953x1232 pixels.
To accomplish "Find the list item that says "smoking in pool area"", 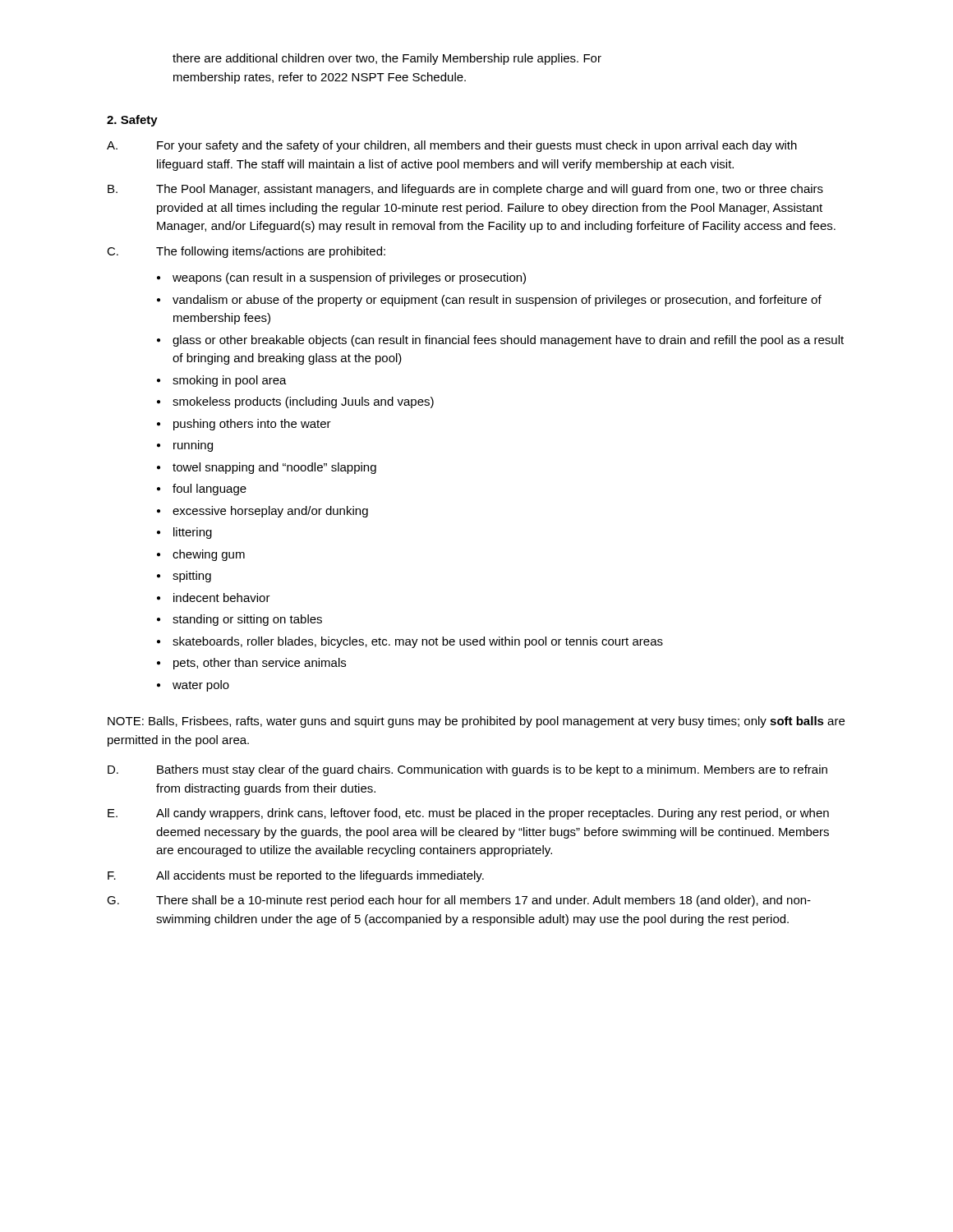I will pyautogui.click(x=229, y=379).
